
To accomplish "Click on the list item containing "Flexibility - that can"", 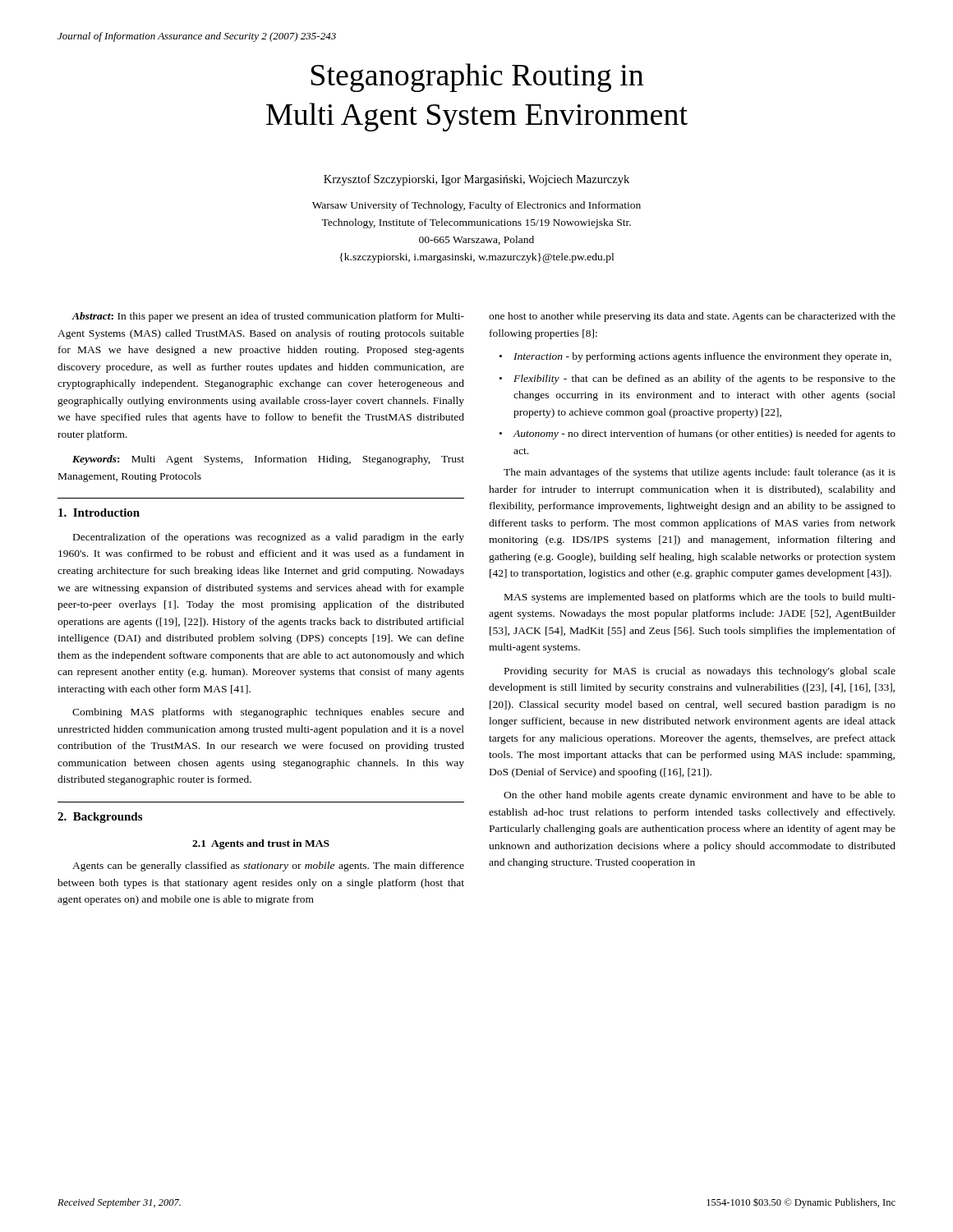I will (x=705, y=395).
